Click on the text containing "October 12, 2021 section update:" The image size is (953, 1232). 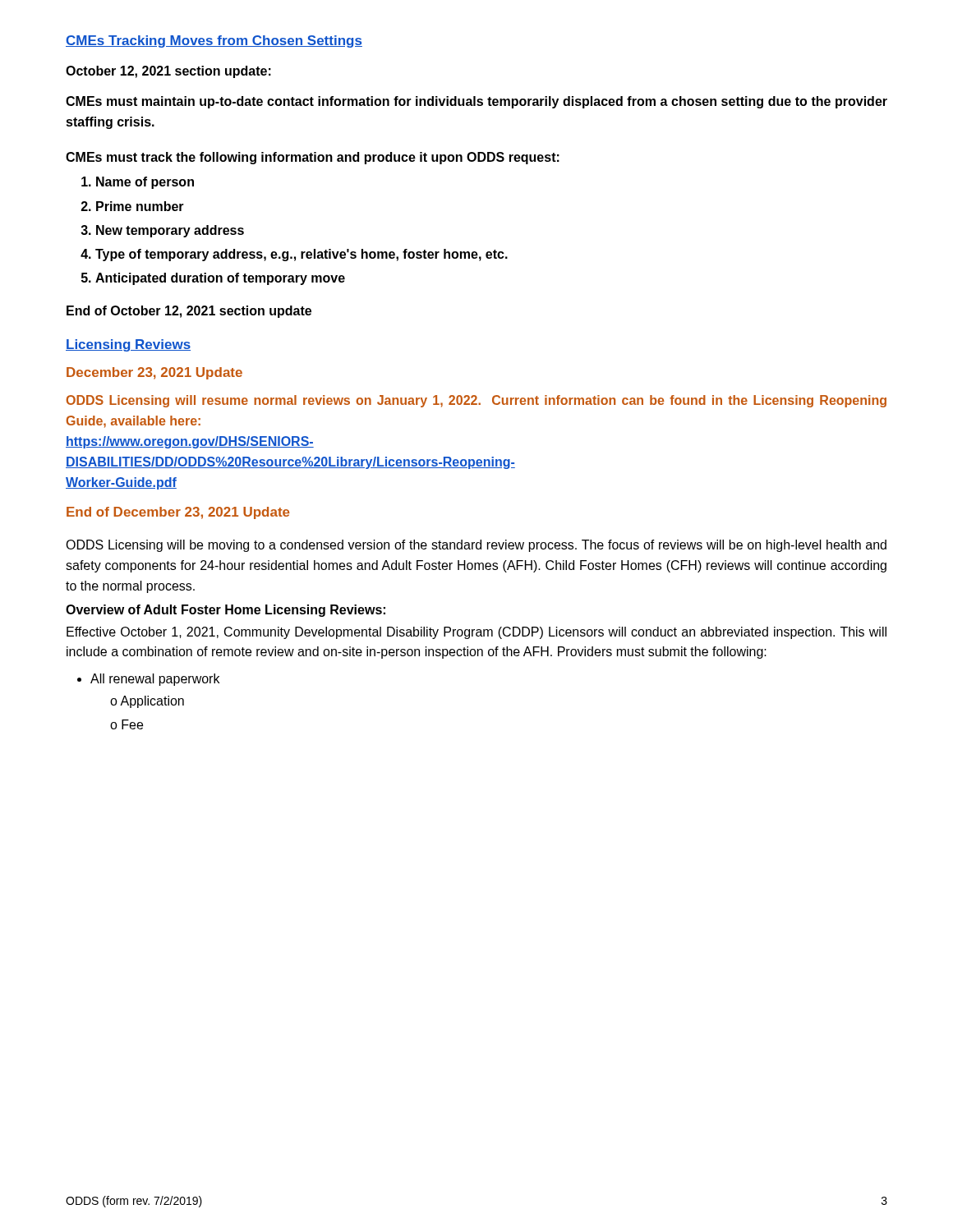[169, 71]
